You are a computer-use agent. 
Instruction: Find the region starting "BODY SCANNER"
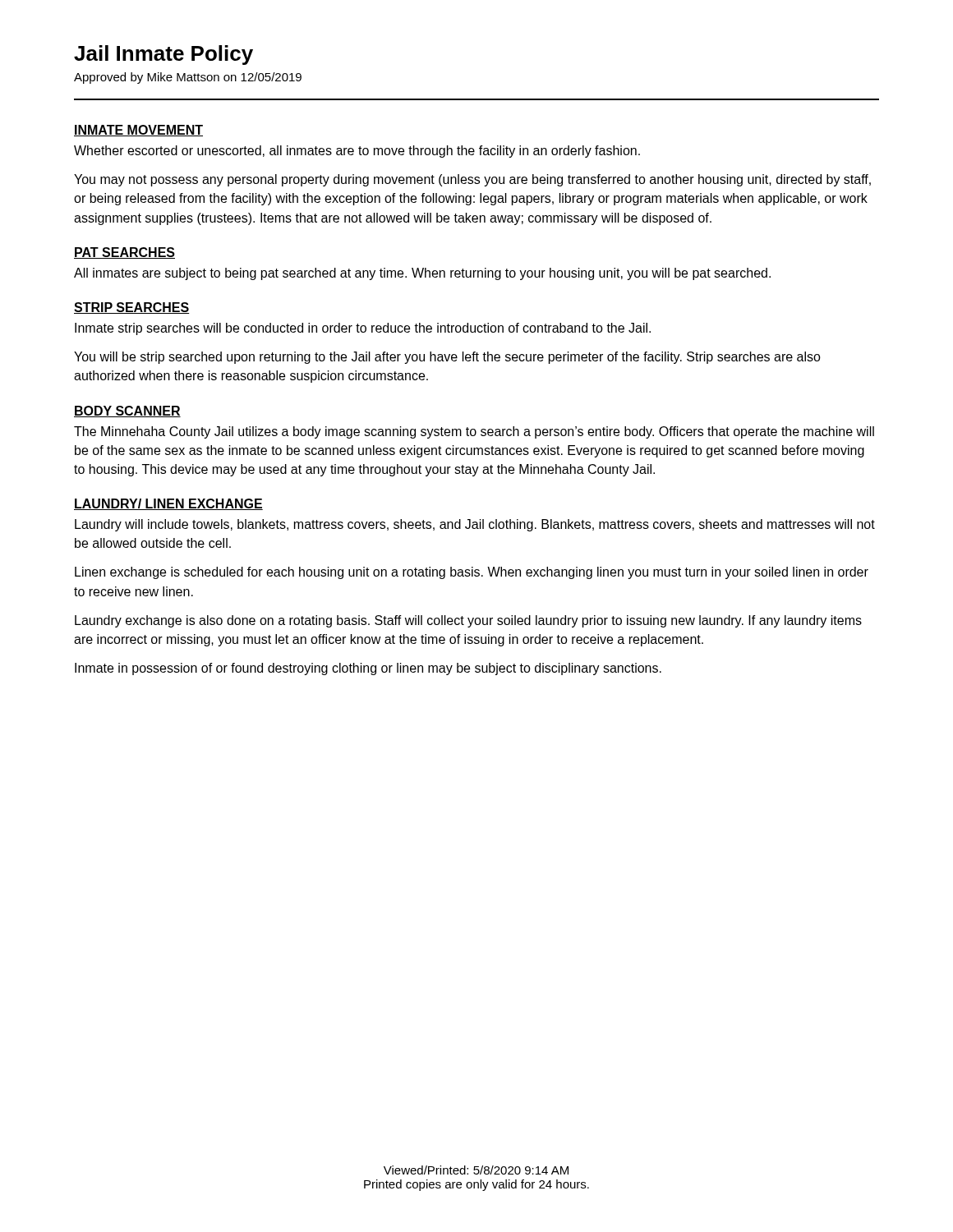point(127,411)
